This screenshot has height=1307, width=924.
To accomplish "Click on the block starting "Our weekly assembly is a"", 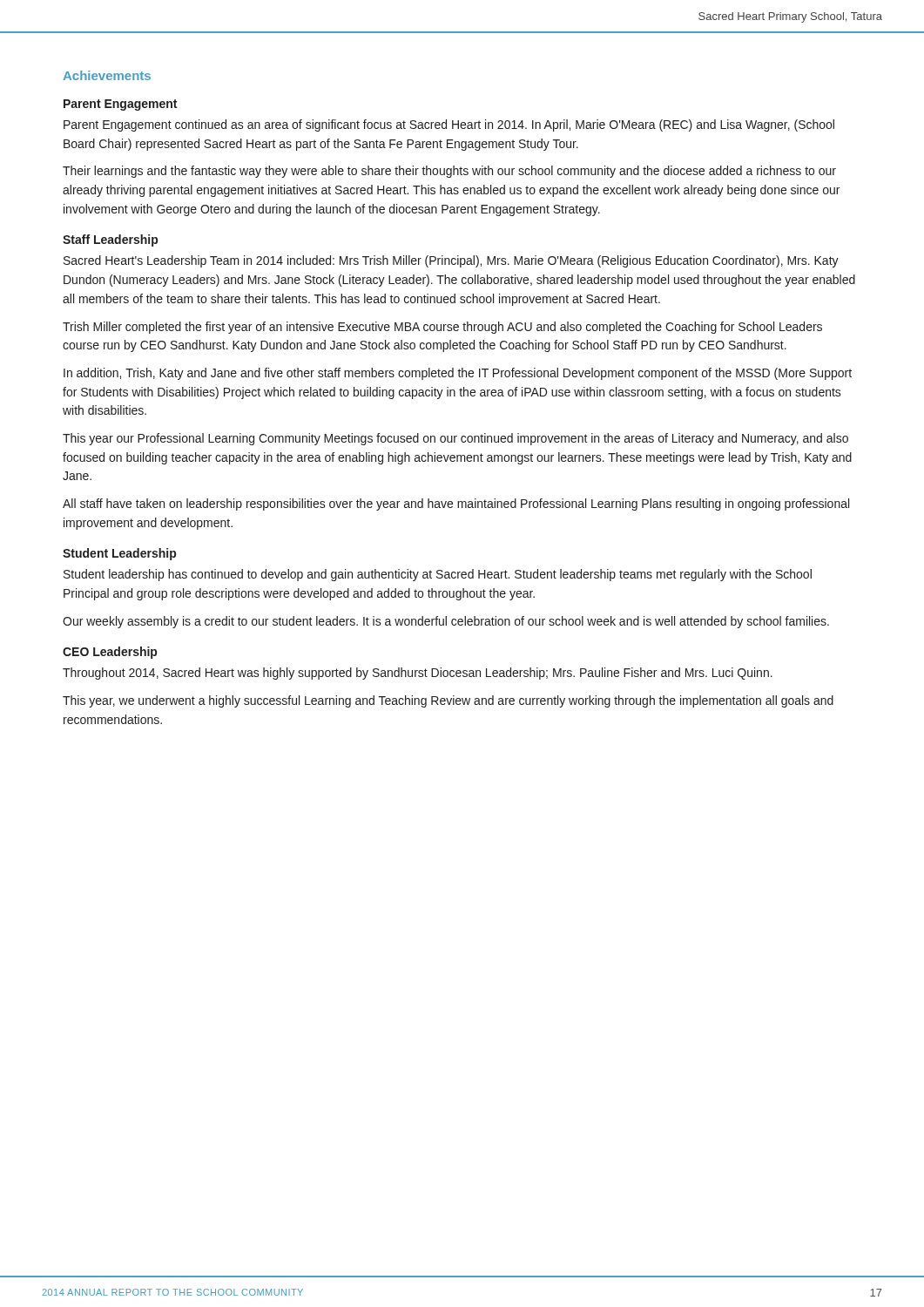I will pyautogui.click(x=462, y=622).
